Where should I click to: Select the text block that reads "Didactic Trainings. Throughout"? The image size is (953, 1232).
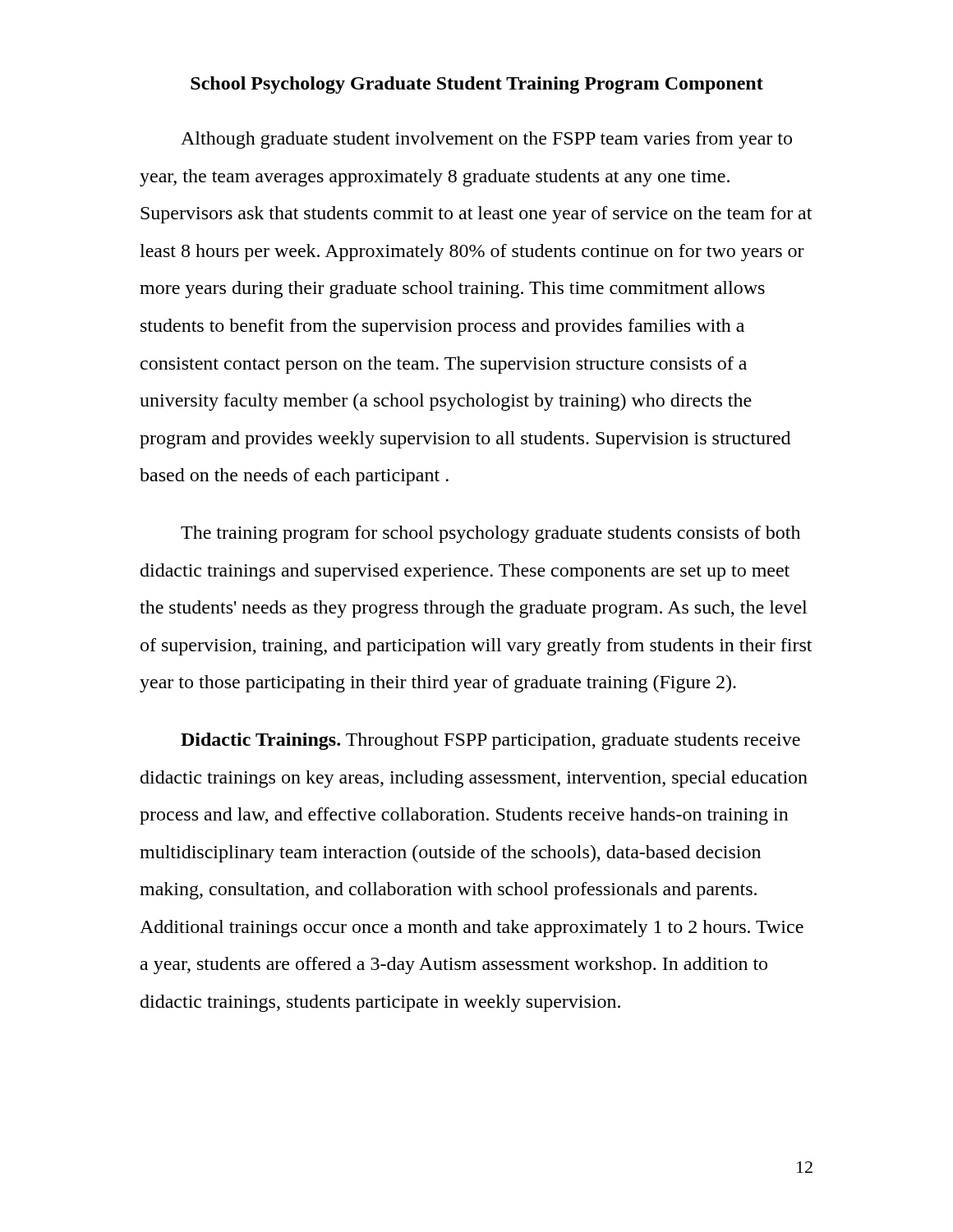point(490,741)
